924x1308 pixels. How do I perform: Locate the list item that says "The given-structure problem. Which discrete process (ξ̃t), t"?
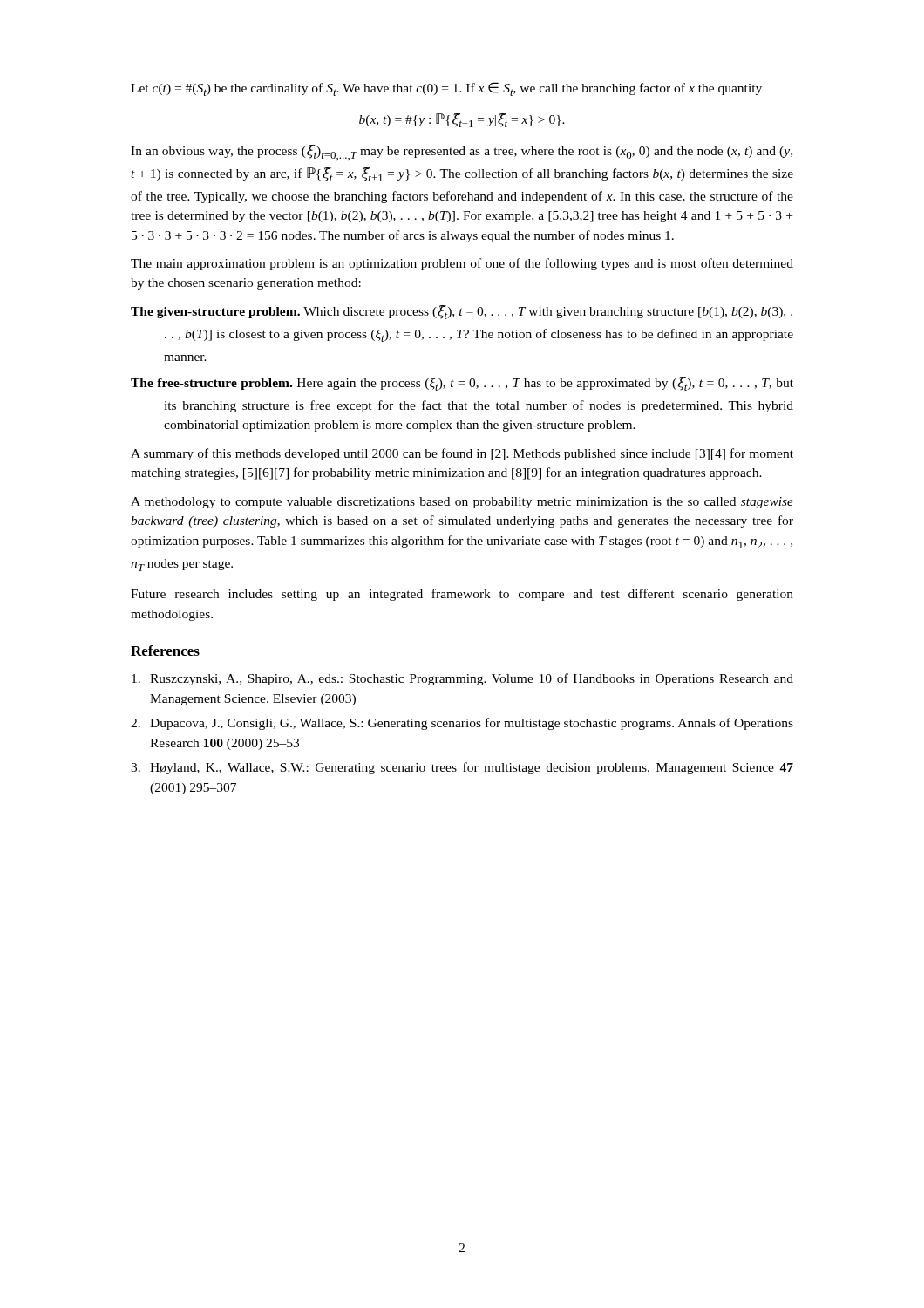(x=462, y=334)
